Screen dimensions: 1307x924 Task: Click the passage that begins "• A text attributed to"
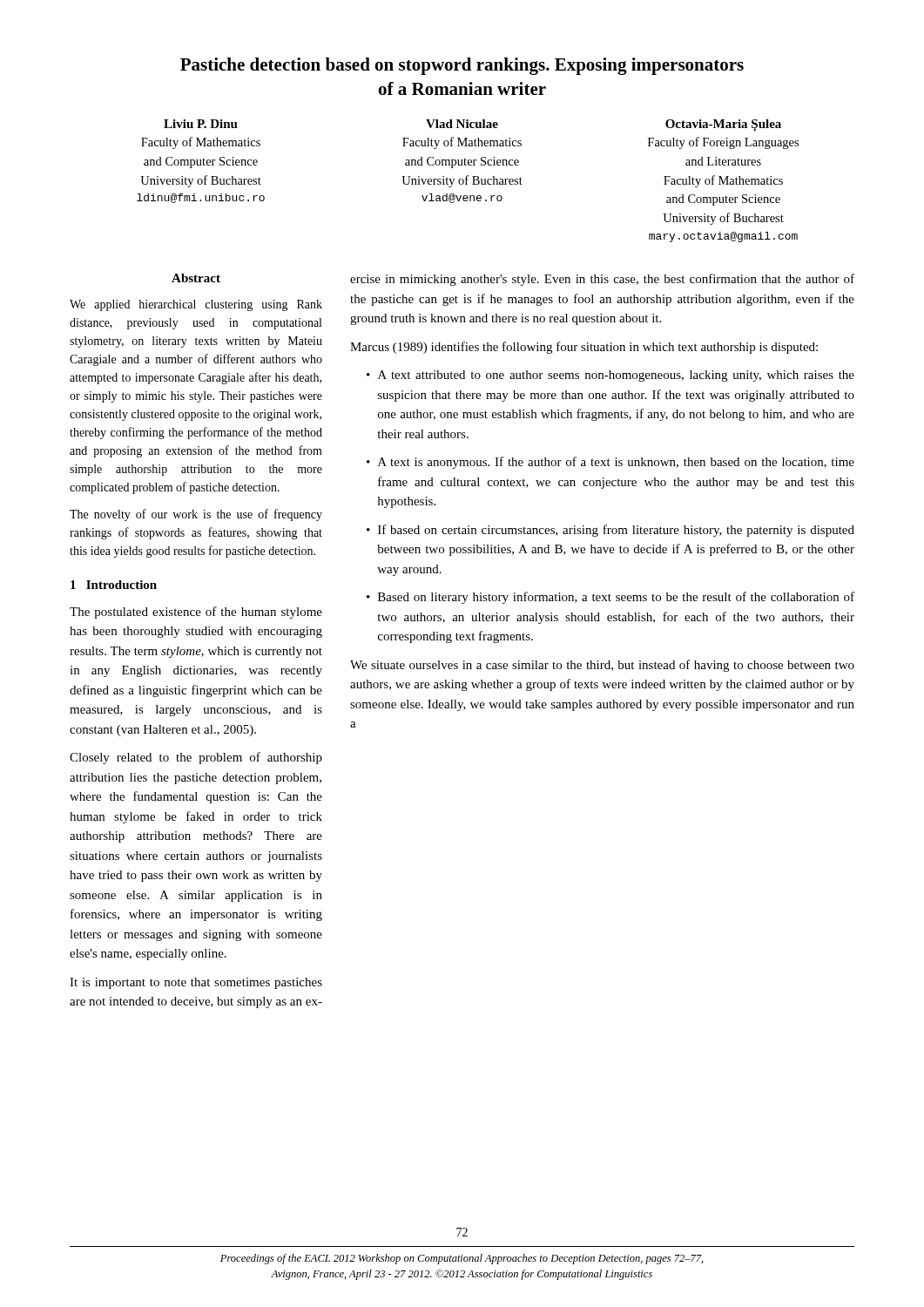[610, 405]
